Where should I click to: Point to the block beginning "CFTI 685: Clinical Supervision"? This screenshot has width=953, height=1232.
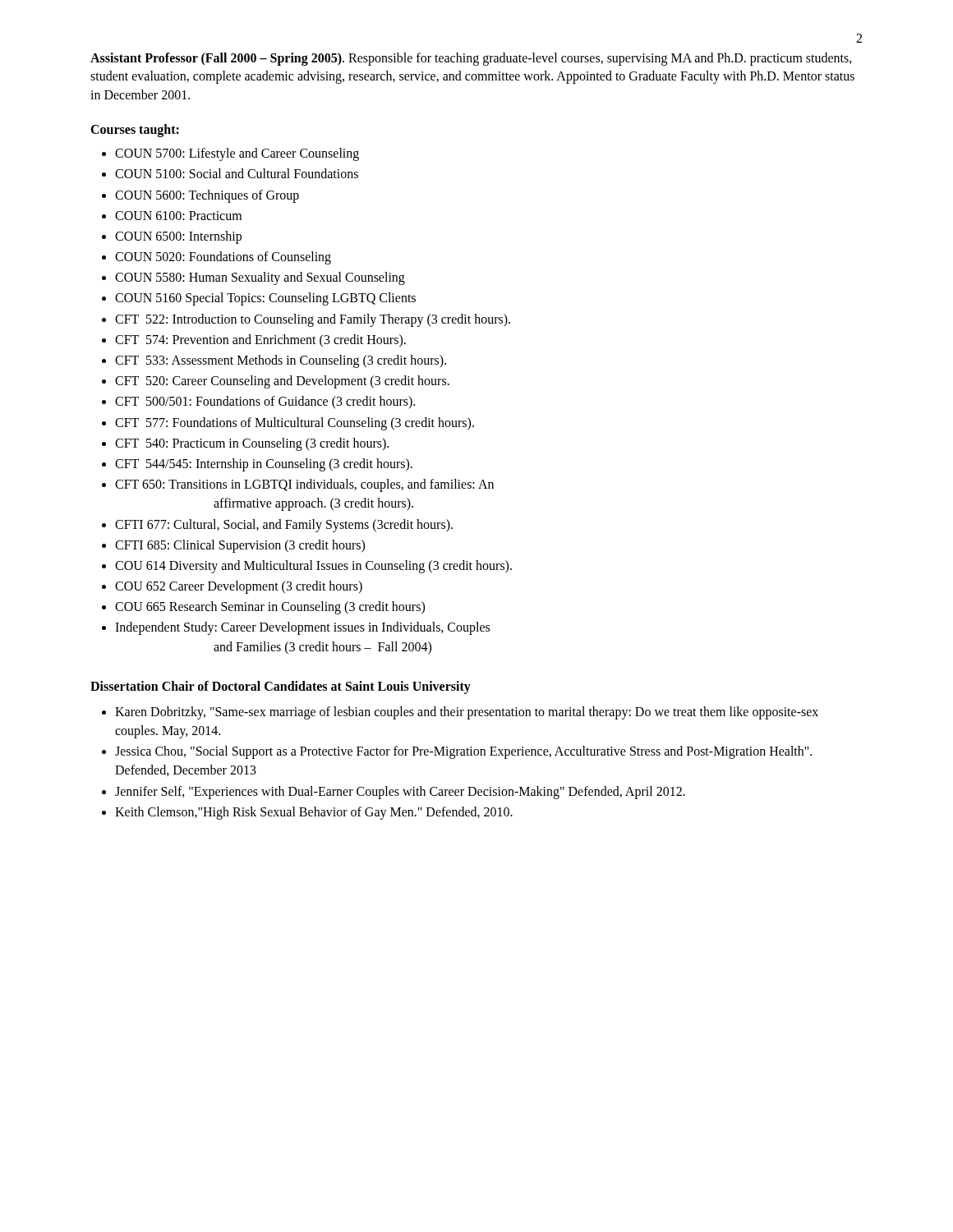(x=240, y=546)
